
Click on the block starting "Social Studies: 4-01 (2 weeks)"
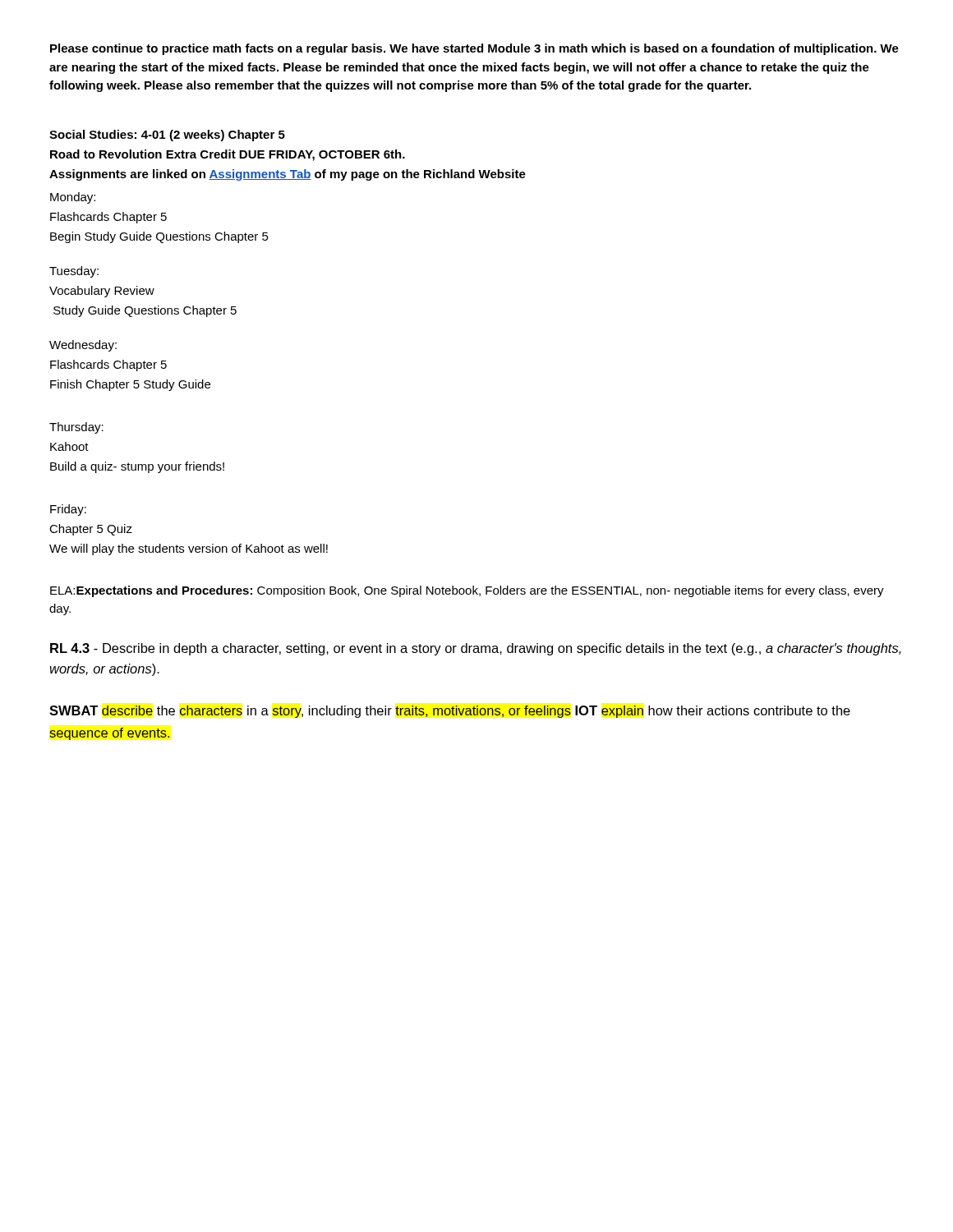click(x=287, y=154)
